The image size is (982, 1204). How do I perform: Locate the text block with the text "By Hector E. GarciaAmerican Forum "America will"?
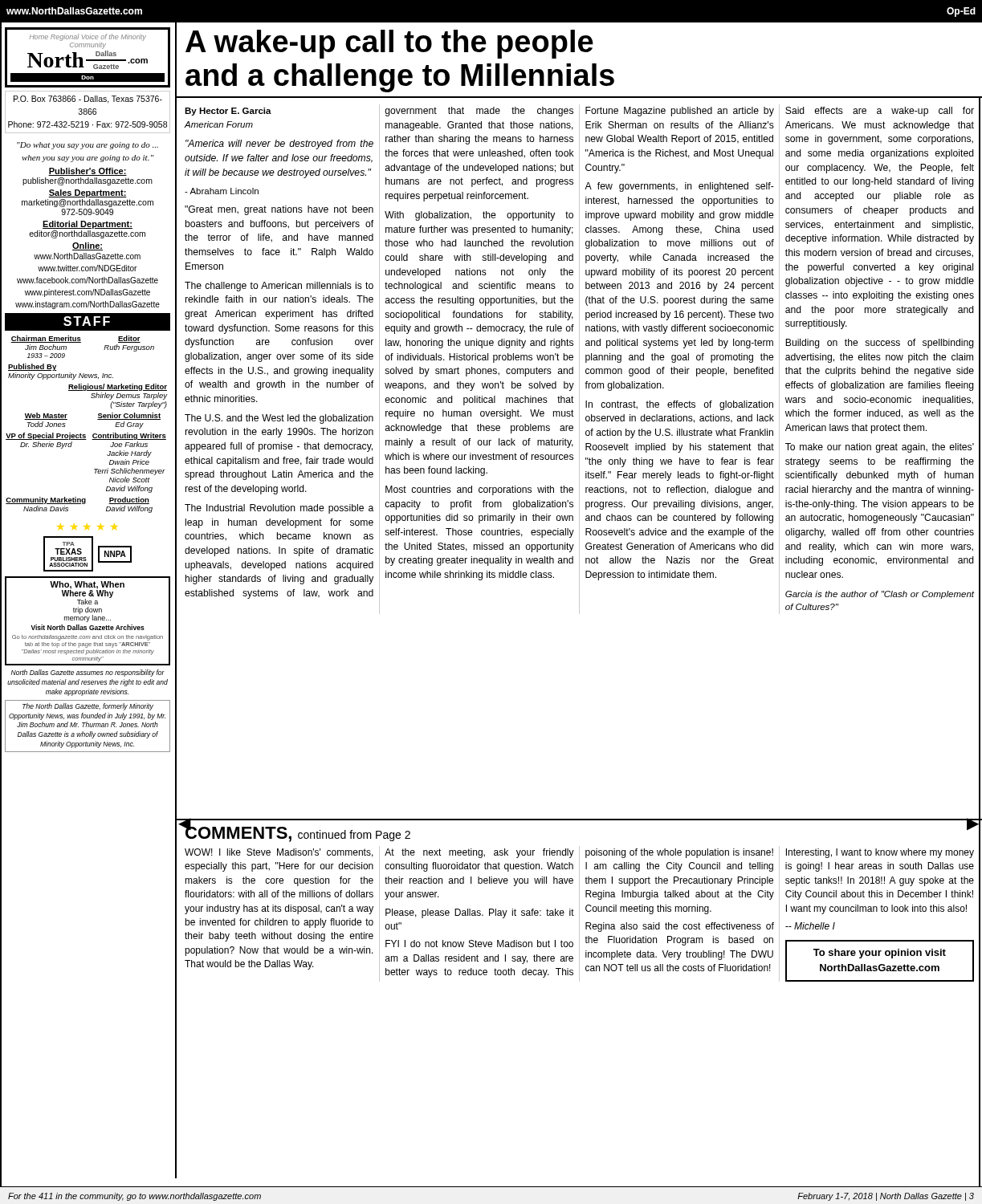click(x=579, y=359)
